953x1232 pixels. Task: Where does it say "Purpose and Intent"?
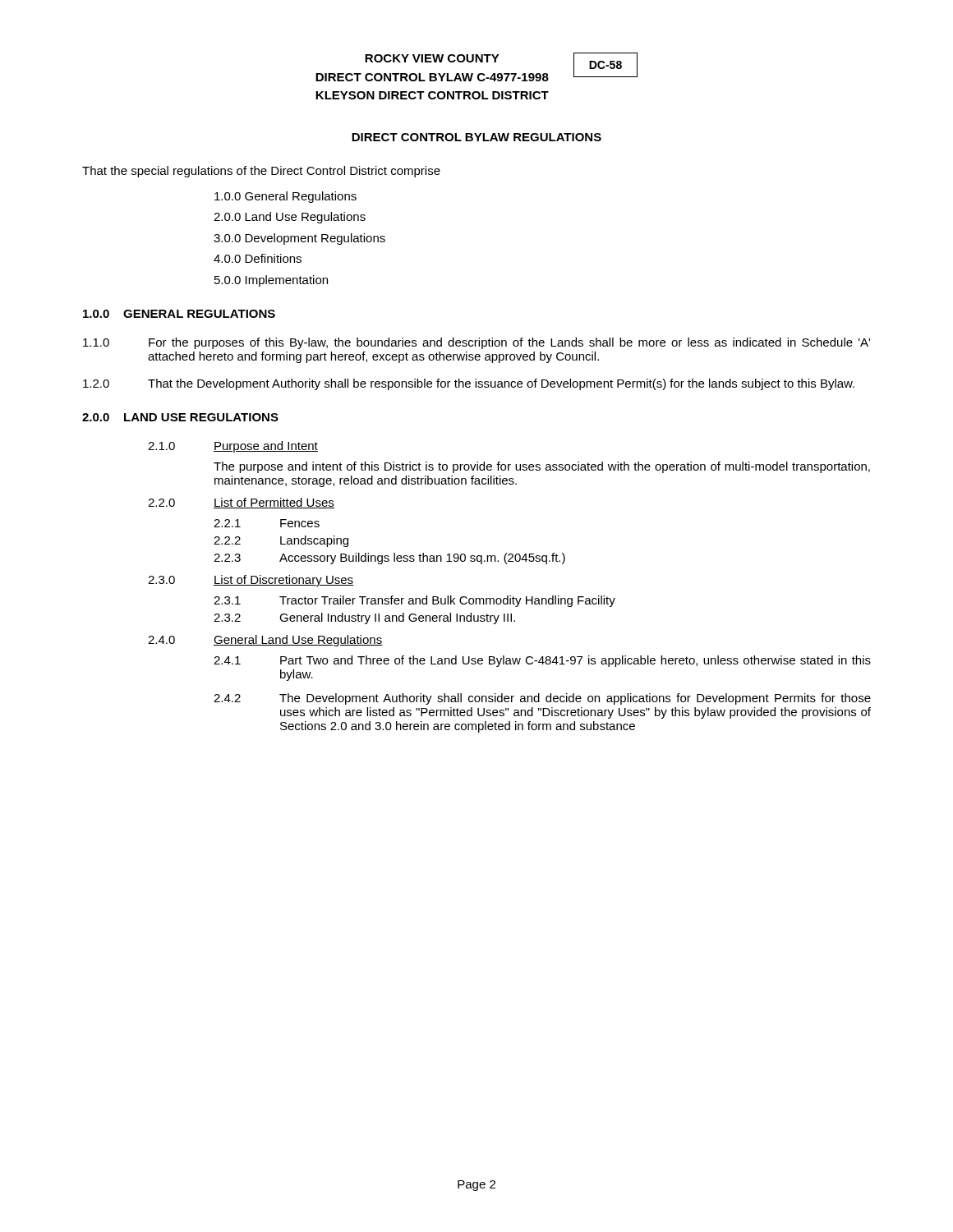tap(266, 446)
